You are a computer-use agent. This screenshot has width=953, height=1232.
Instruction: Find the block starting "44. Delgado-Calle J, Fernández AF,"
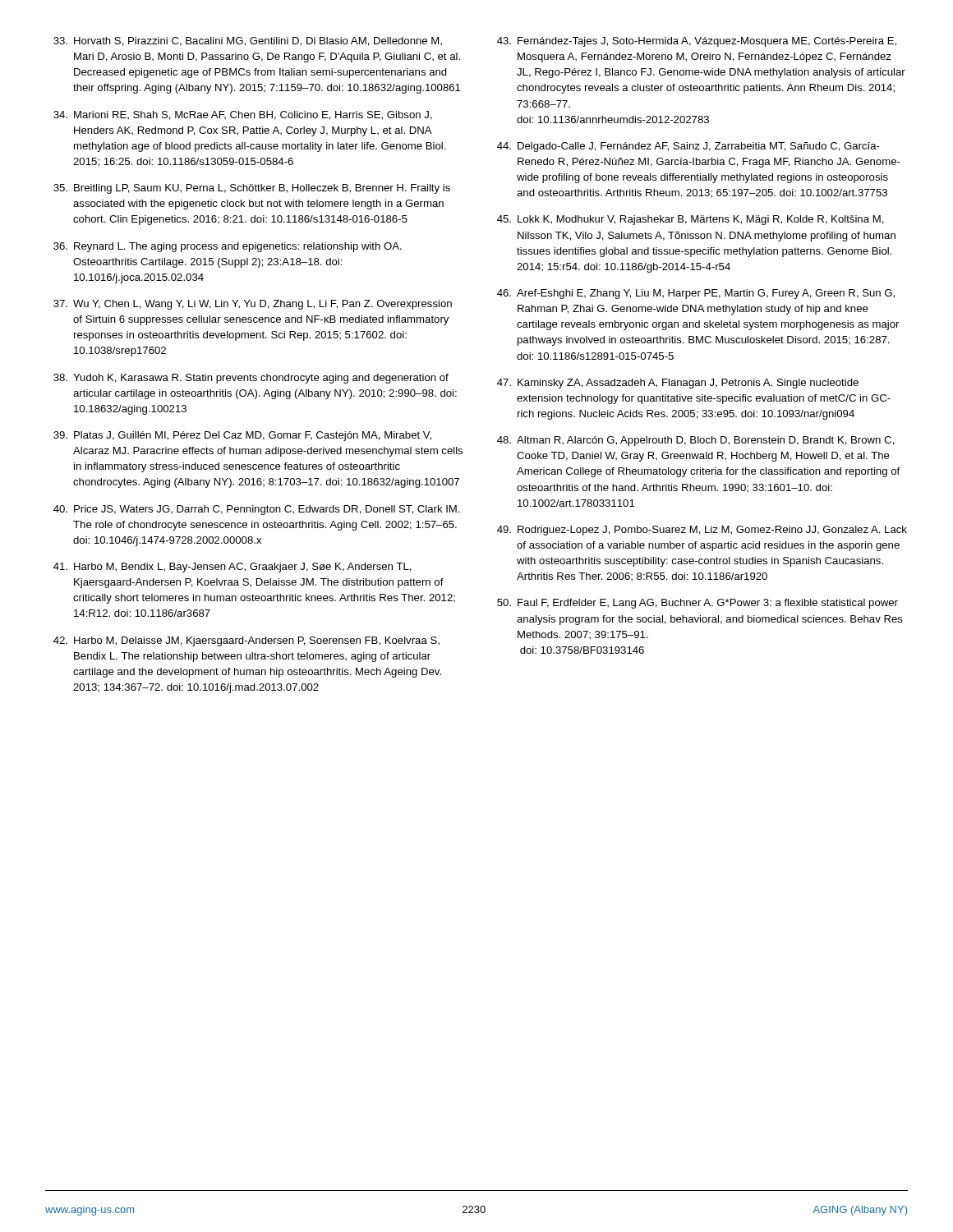(698, 169)
